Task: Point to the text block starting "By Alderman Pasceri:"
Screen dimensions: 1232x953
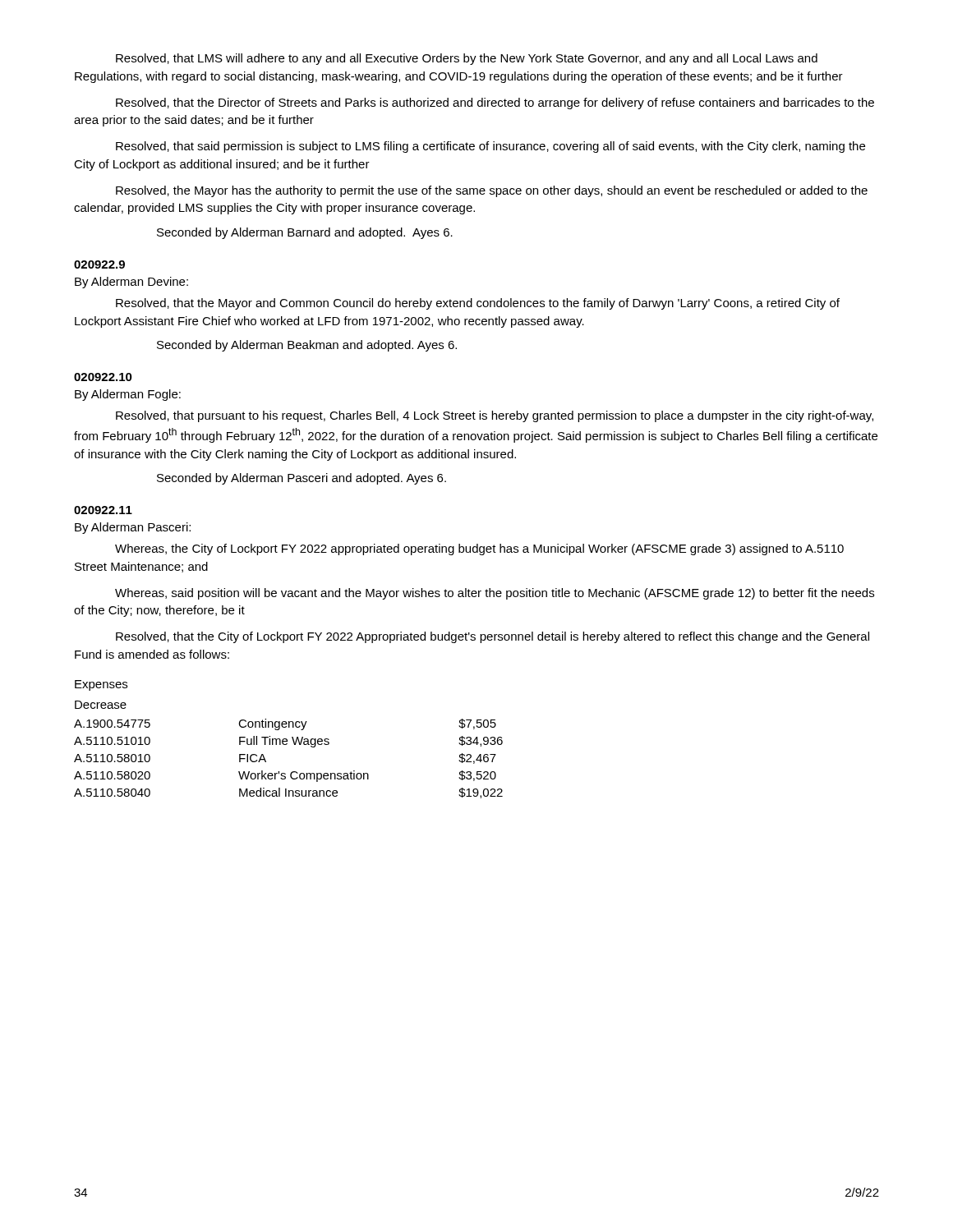Action: click(x=133, y=527)
